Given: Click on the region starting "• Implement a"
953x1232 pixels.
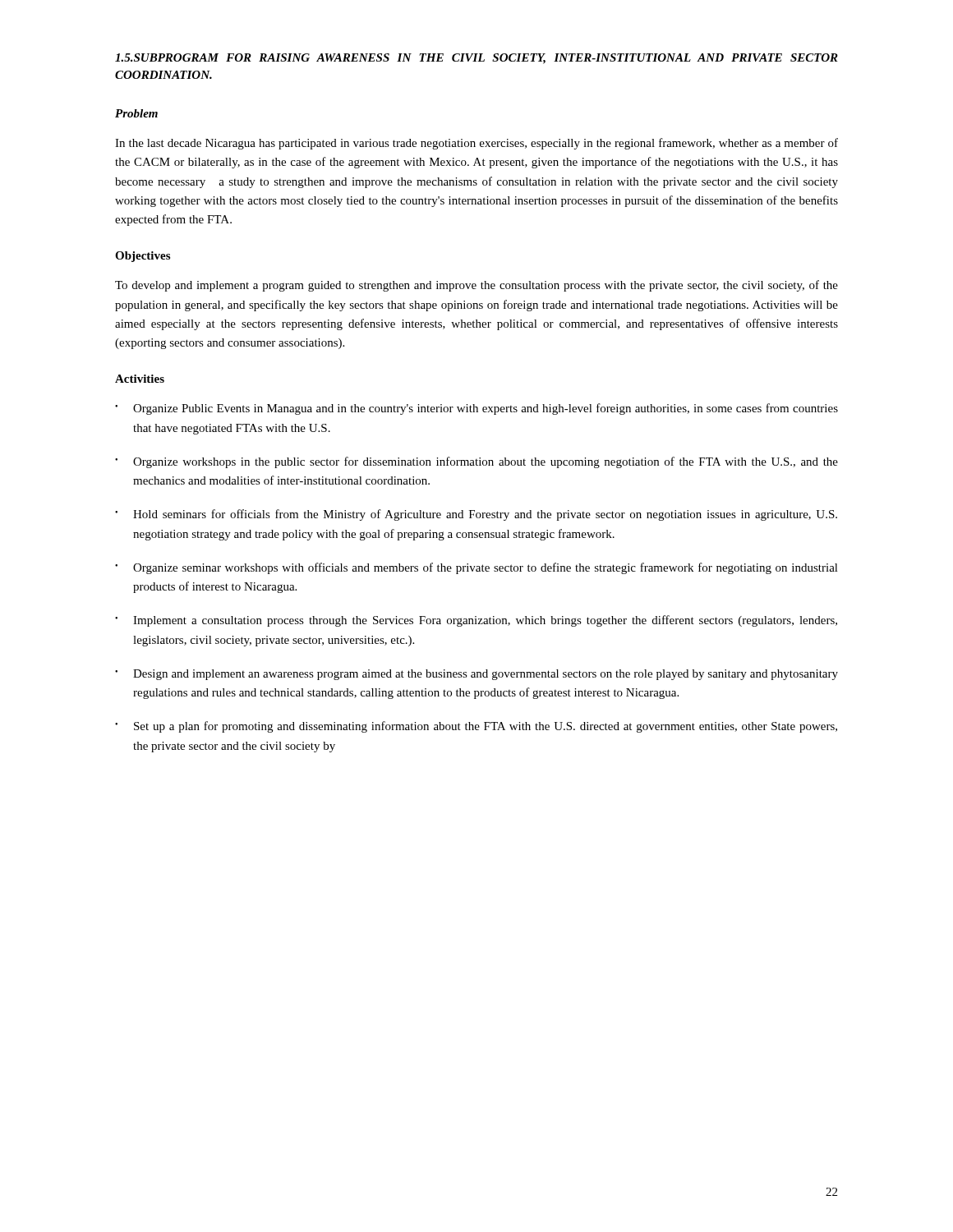Looking at the screenshot, I should pyautogui.click(x=476, y=630).
